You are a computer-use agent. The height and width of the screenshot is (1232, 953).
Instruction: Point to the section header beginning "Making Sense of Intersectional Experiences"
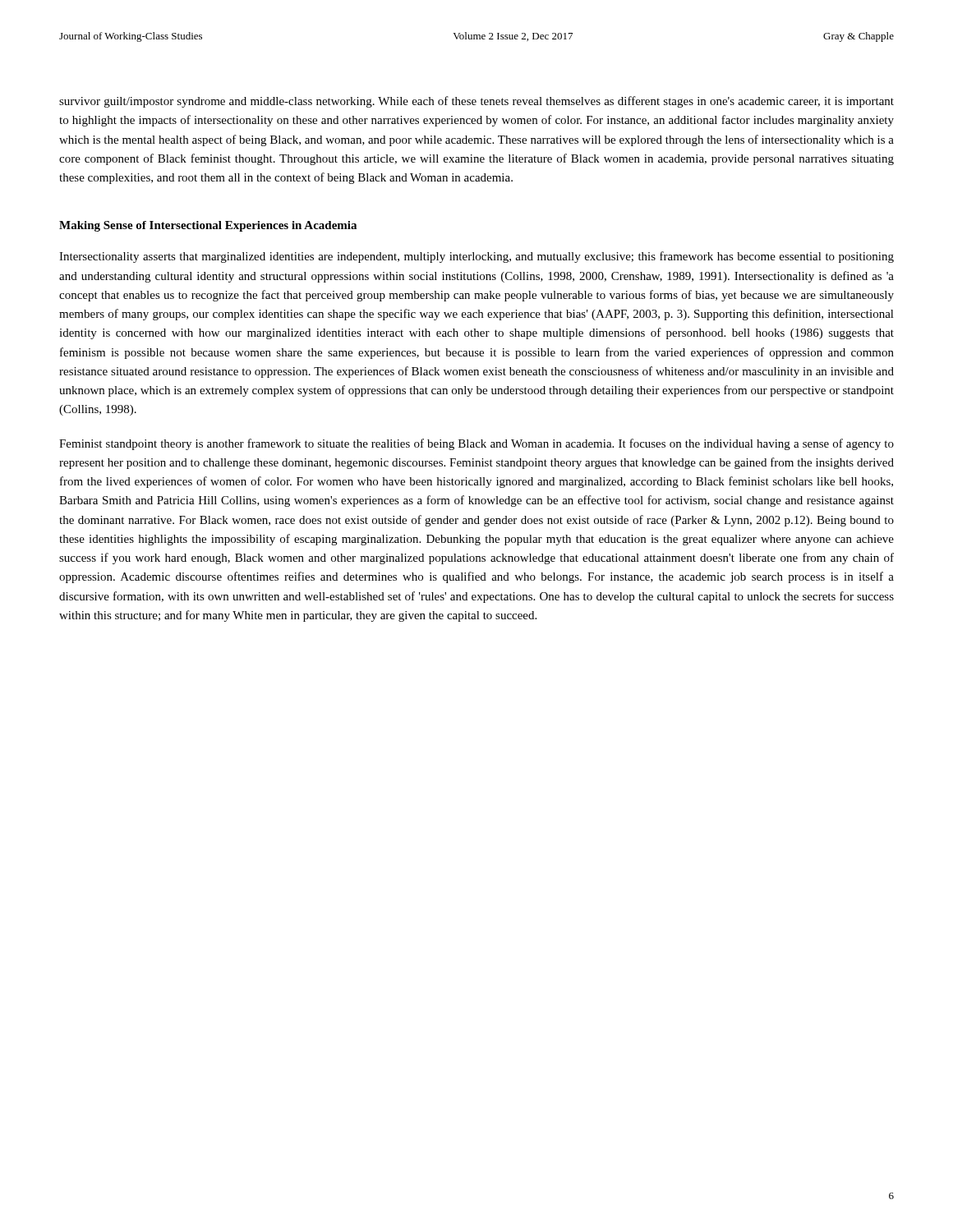click(208, 225)
